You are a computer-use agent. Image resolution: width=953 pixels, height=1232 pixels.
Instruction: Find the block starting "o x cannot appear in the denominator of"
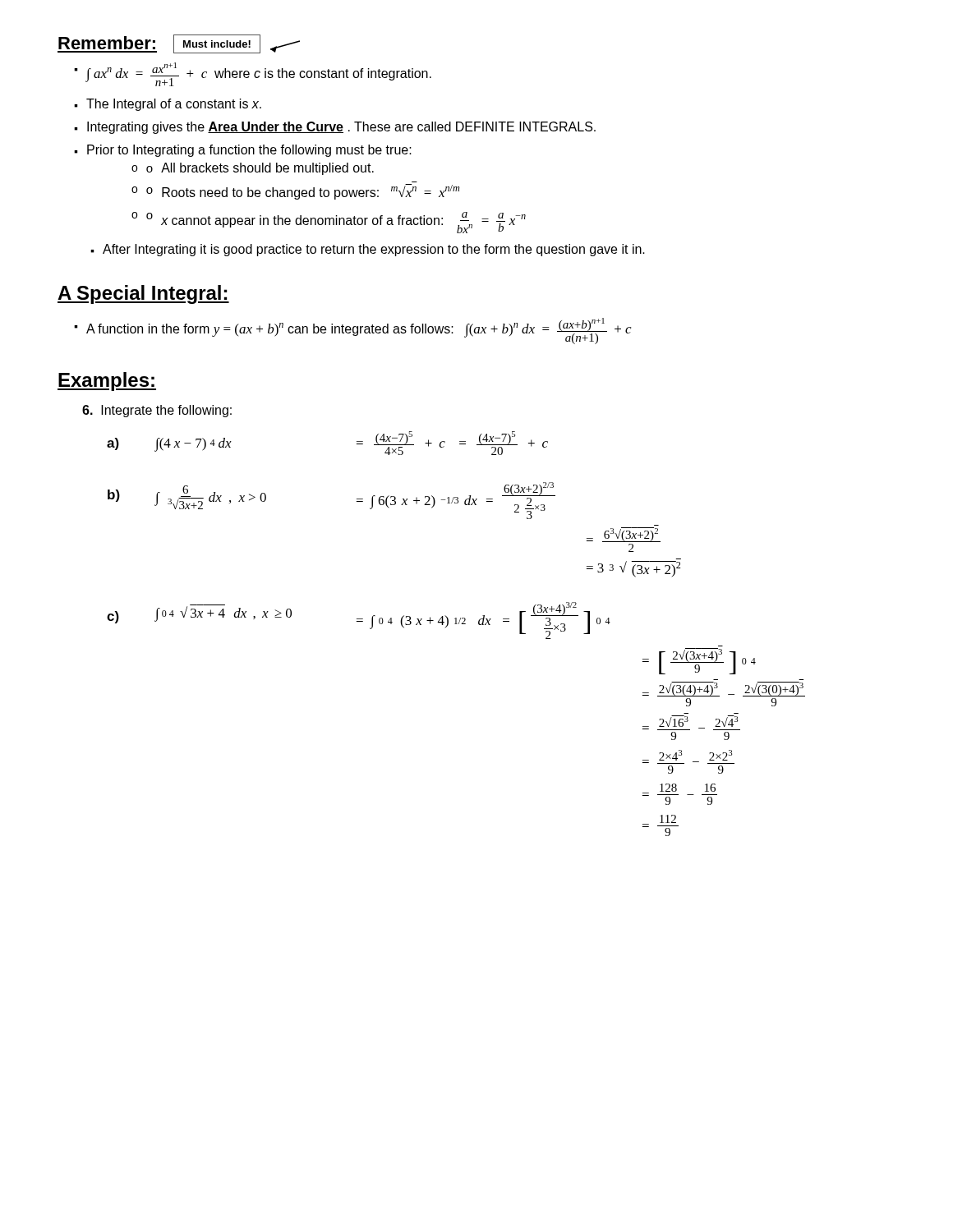pos(336,221)
